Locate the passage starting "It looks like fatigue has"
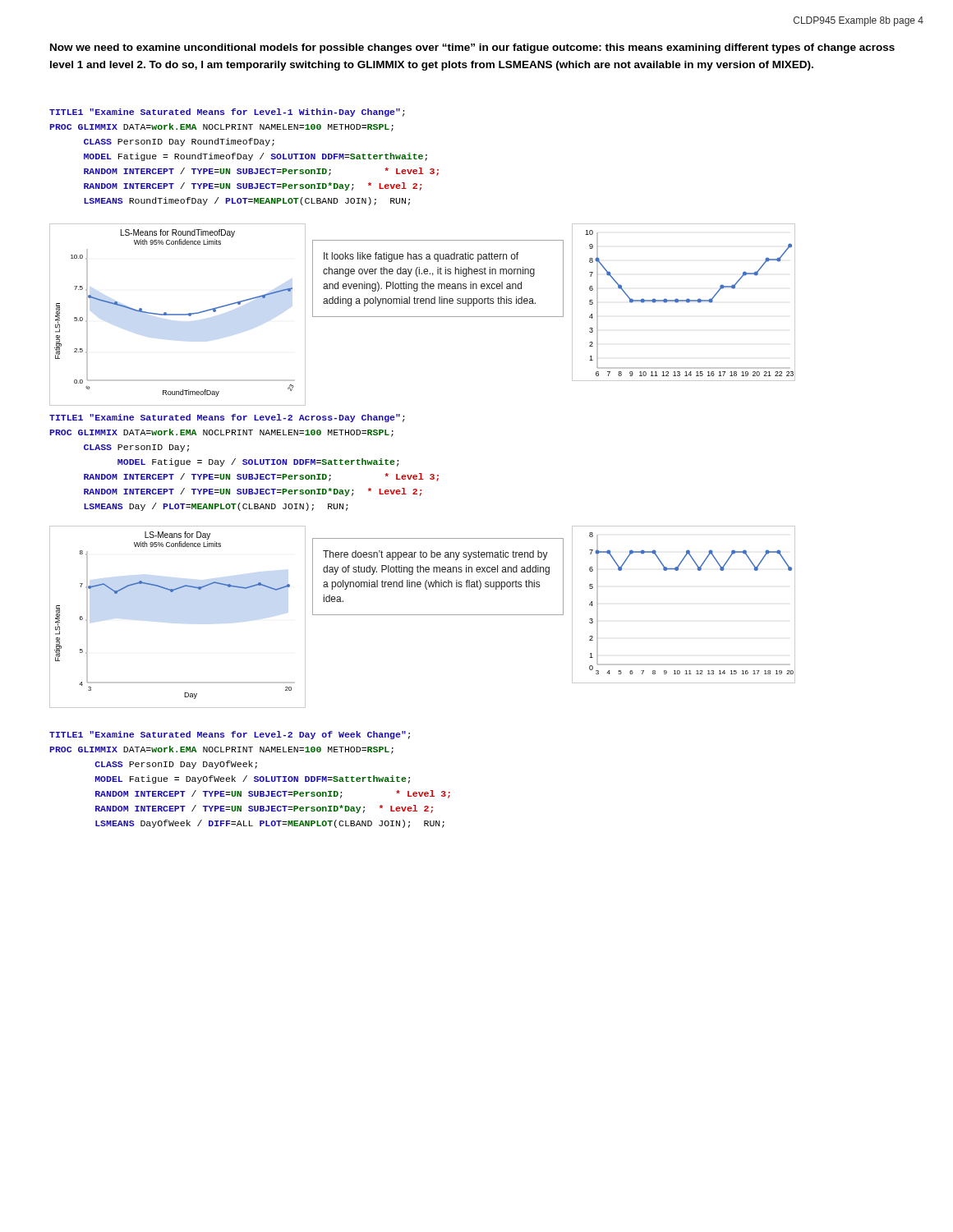Screen dimensions: 1232x953 pos(430,278)
